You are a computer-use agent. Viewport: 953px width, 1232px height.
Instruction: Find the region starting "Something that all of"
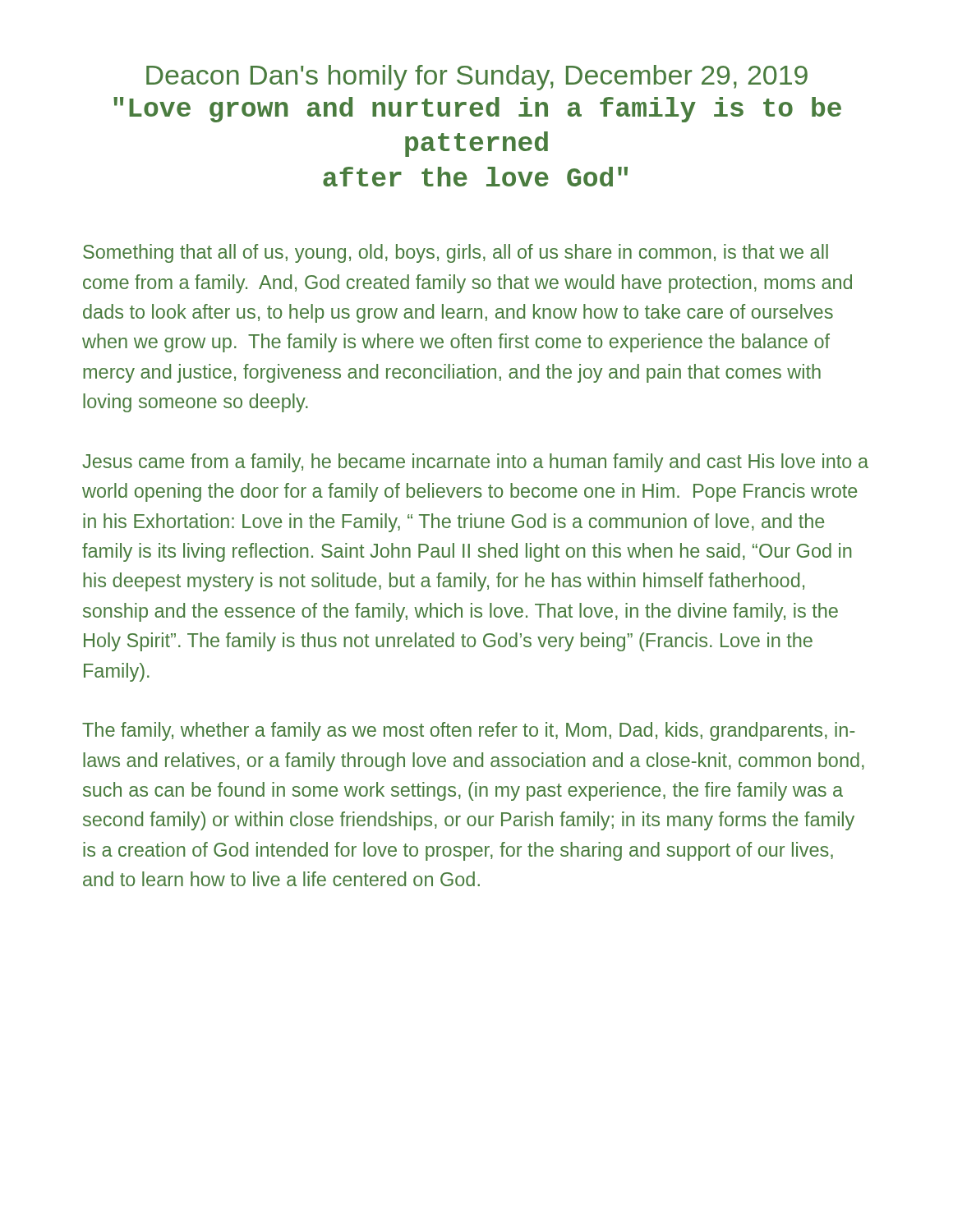(468, 327)
